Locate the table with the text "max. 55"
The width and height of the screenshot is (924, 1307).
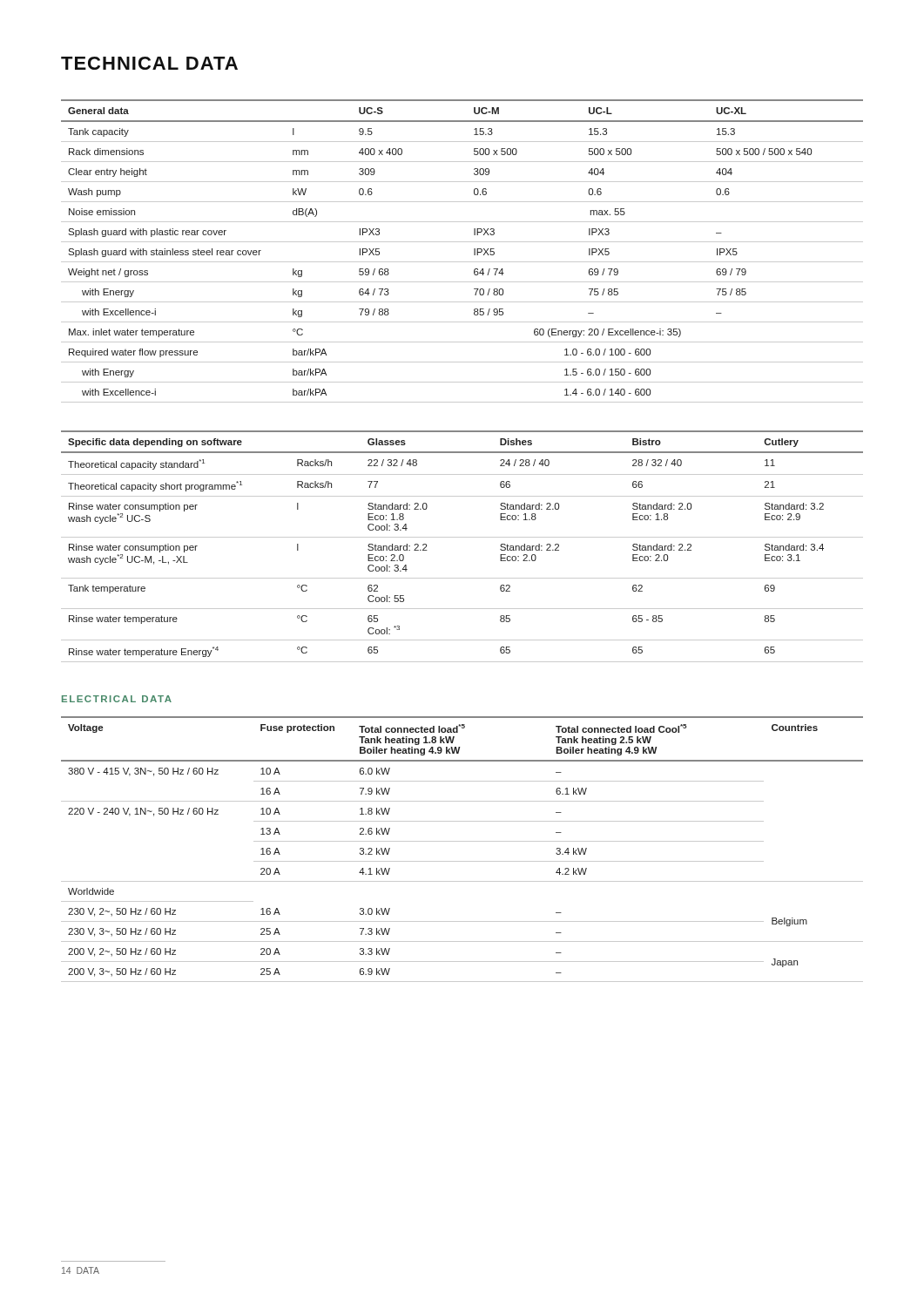[x=462, y=251]
